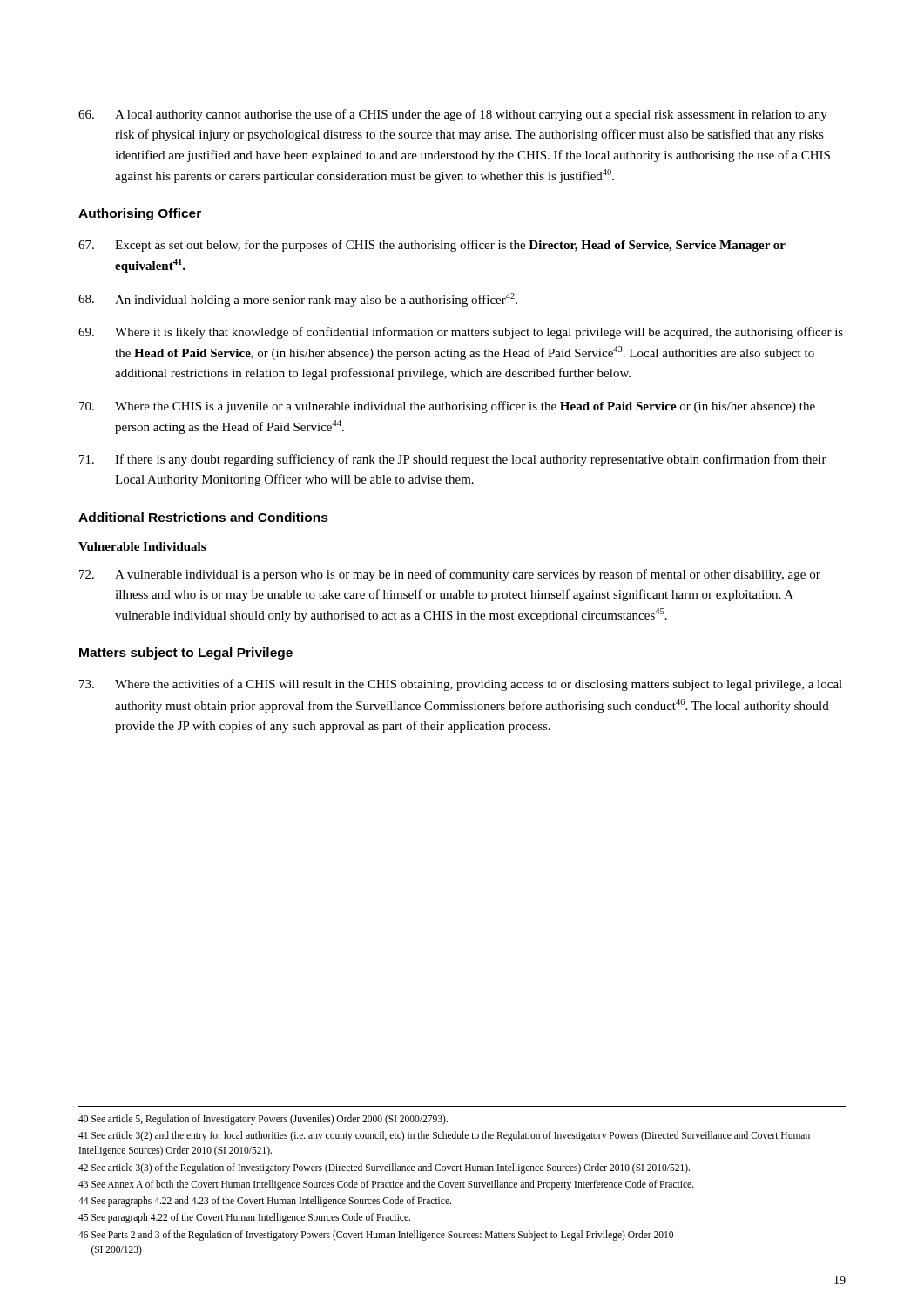Point to the block beginning "41 See article 3(2)"
The height and width of the screenshot is (1307, 924).
(444, 1143)
